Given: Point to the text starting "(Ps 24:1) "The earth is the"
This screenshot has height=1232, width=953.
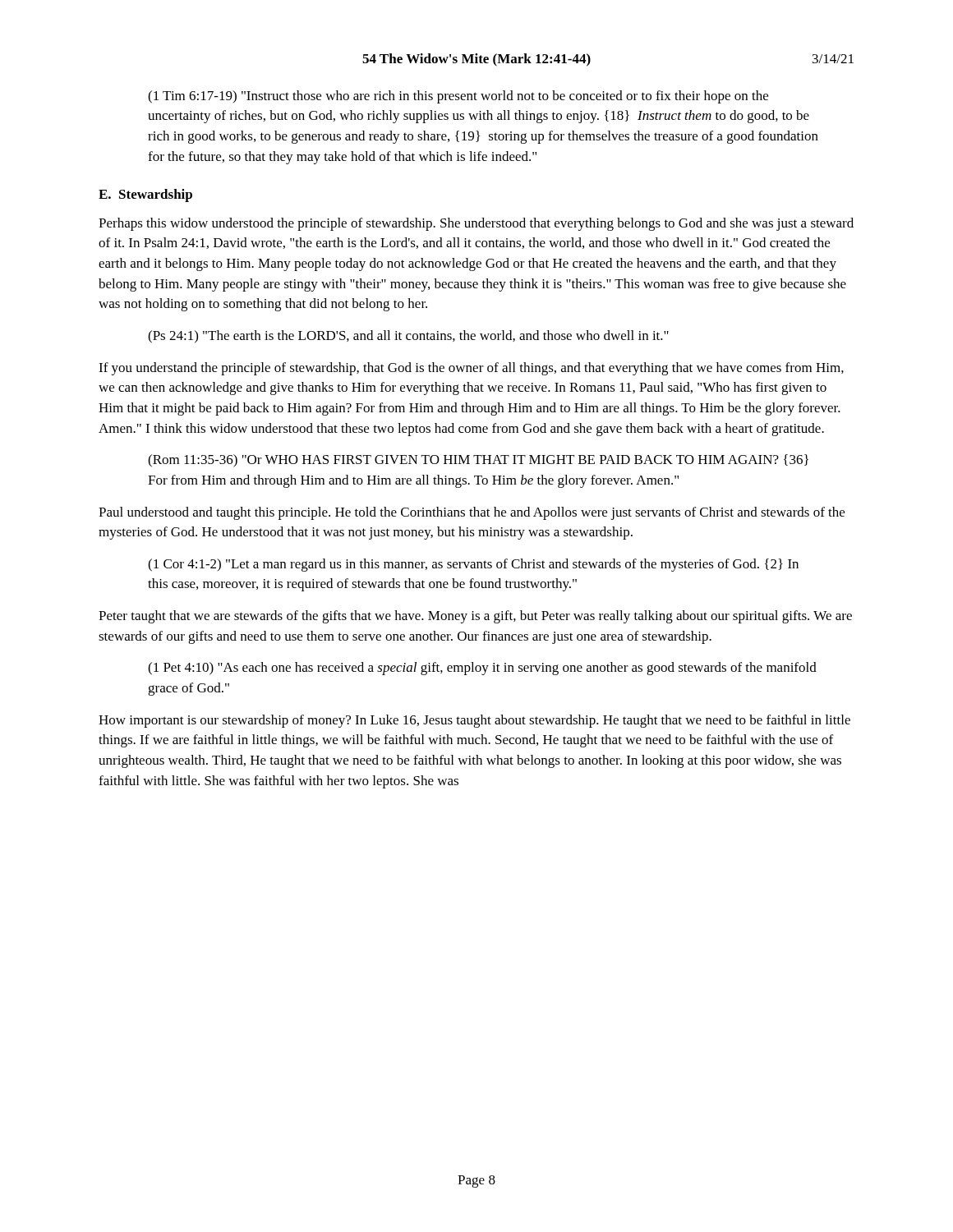Looking at the screenshot, I should click(409, 336).
